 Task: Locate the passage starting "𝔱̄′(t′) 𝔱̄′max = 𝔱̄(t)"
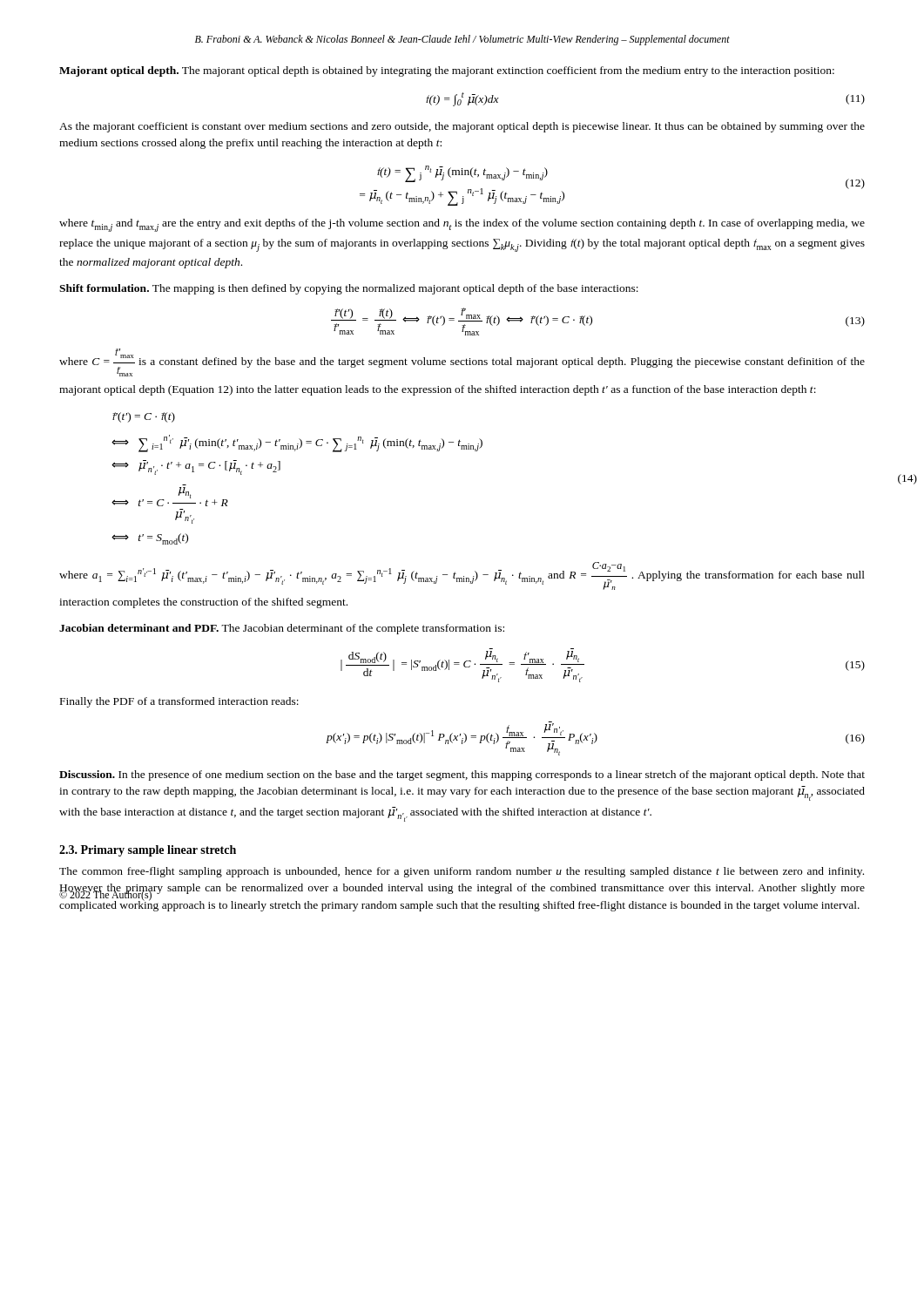598,321
